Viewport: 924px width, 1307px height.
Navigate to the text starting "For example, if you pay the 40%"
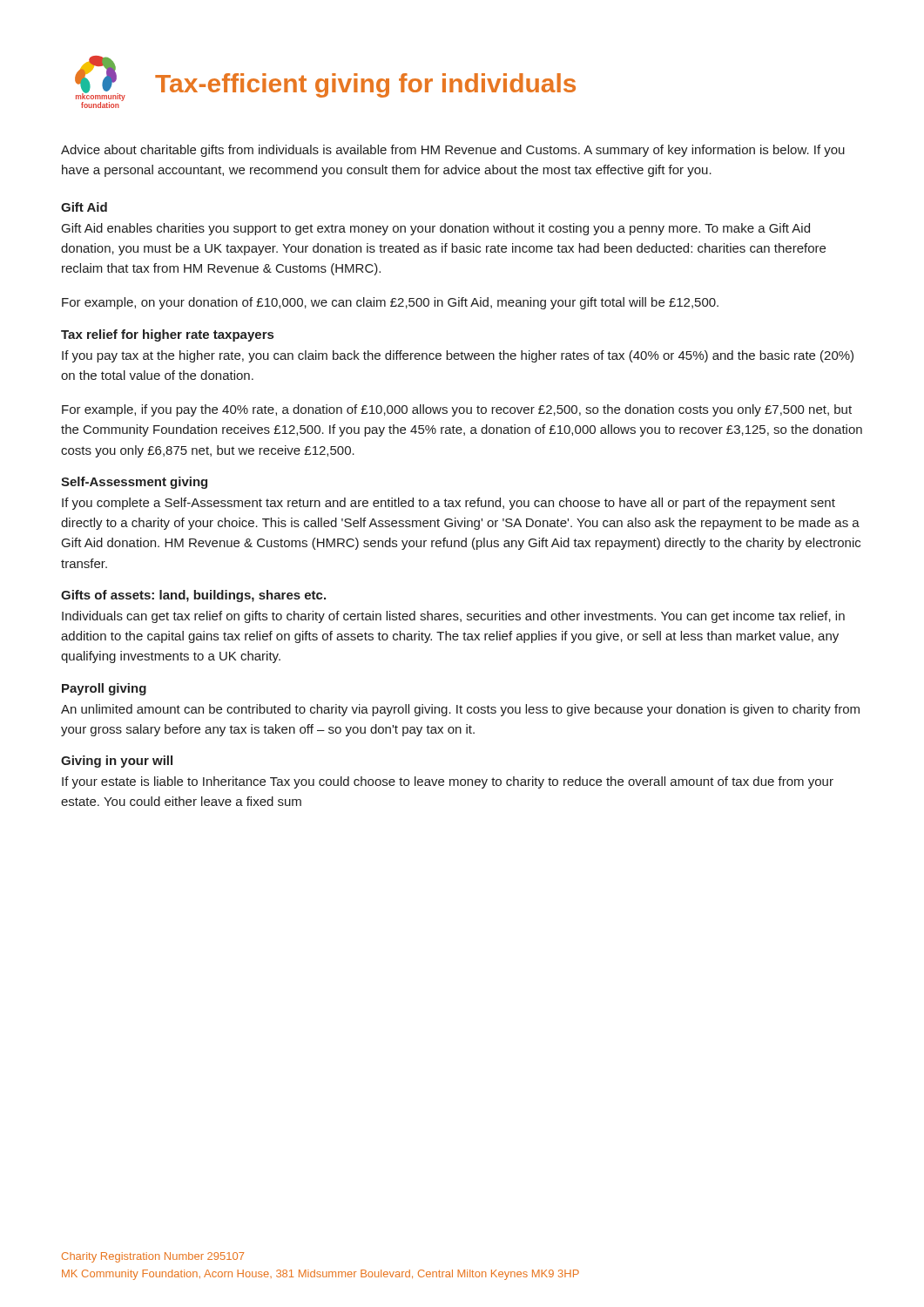click(462, 429)
